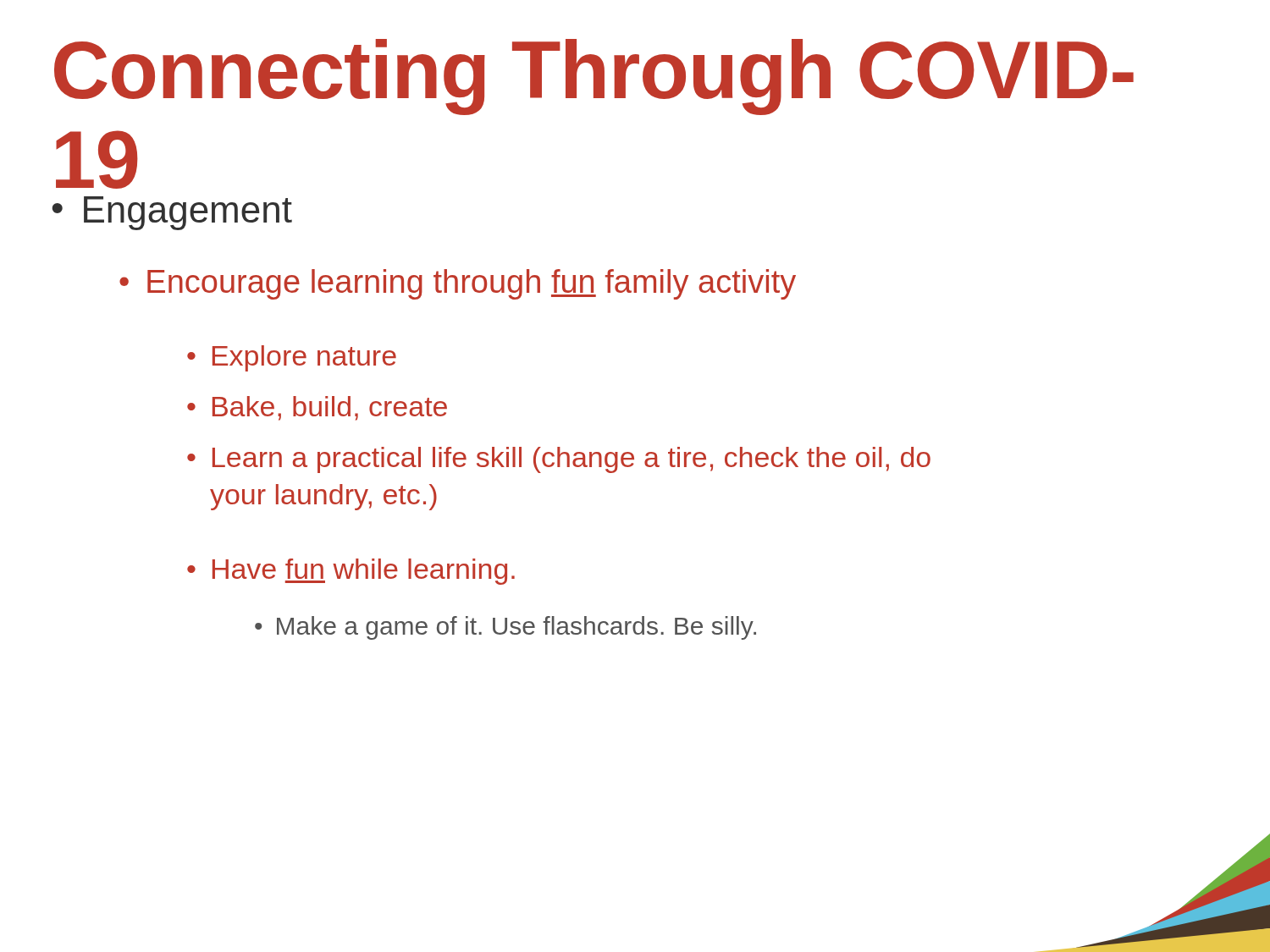The height and width of the screenshot is (952, 1270).
Task: Select the illustration
Action: [x=1151, y=893]
